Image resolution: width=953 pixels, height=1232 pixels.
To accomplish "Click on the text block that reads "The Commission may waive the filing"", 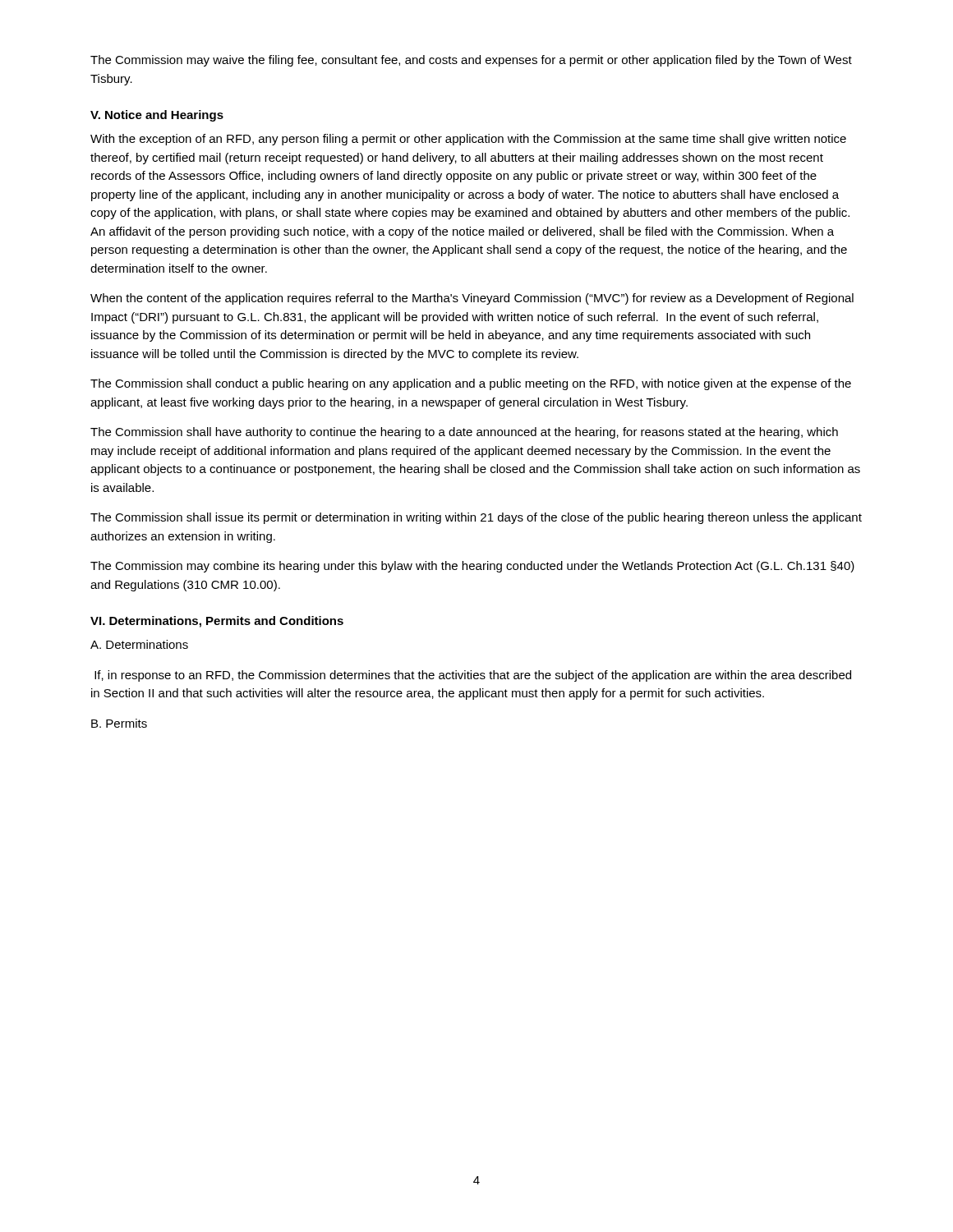I will [471, 69].
